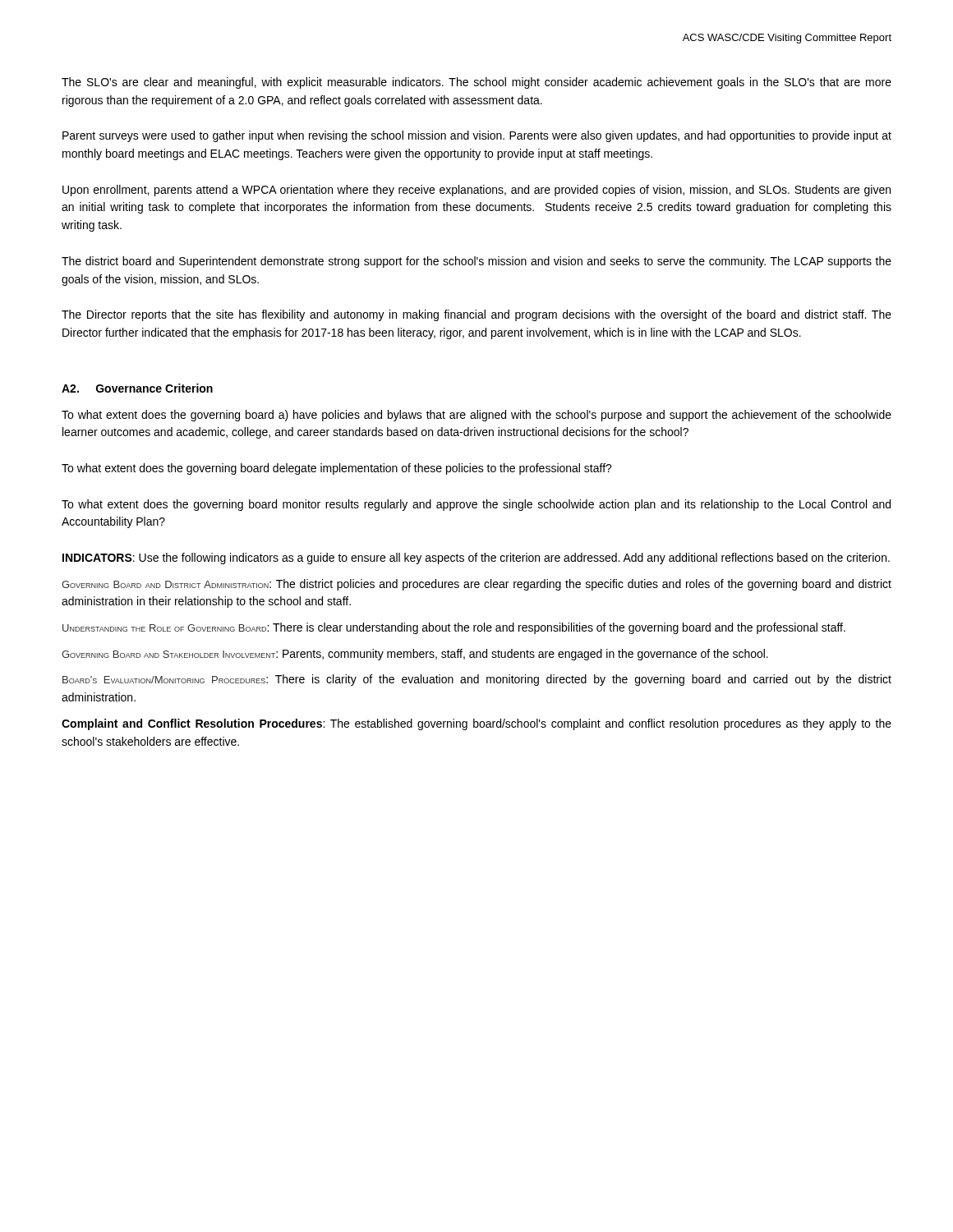Click the passage that begins "Governing Board and District"
This screenshot has width=953, height=1232.
click(x=476, y=593)
